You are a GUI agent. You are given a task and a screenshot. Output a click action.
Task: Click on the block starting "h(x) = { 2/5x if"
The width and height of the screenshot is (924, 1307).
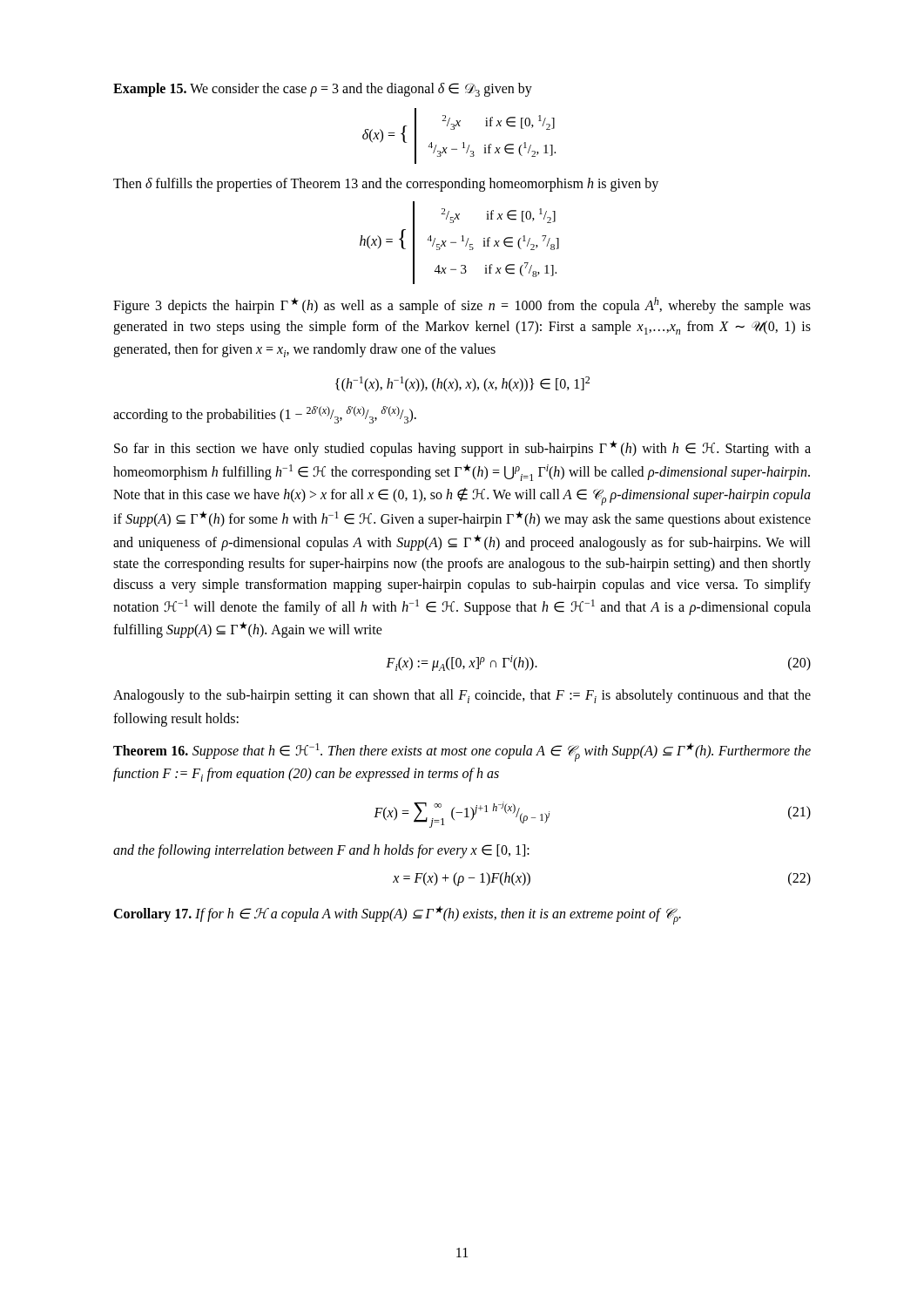click(462, 243)
